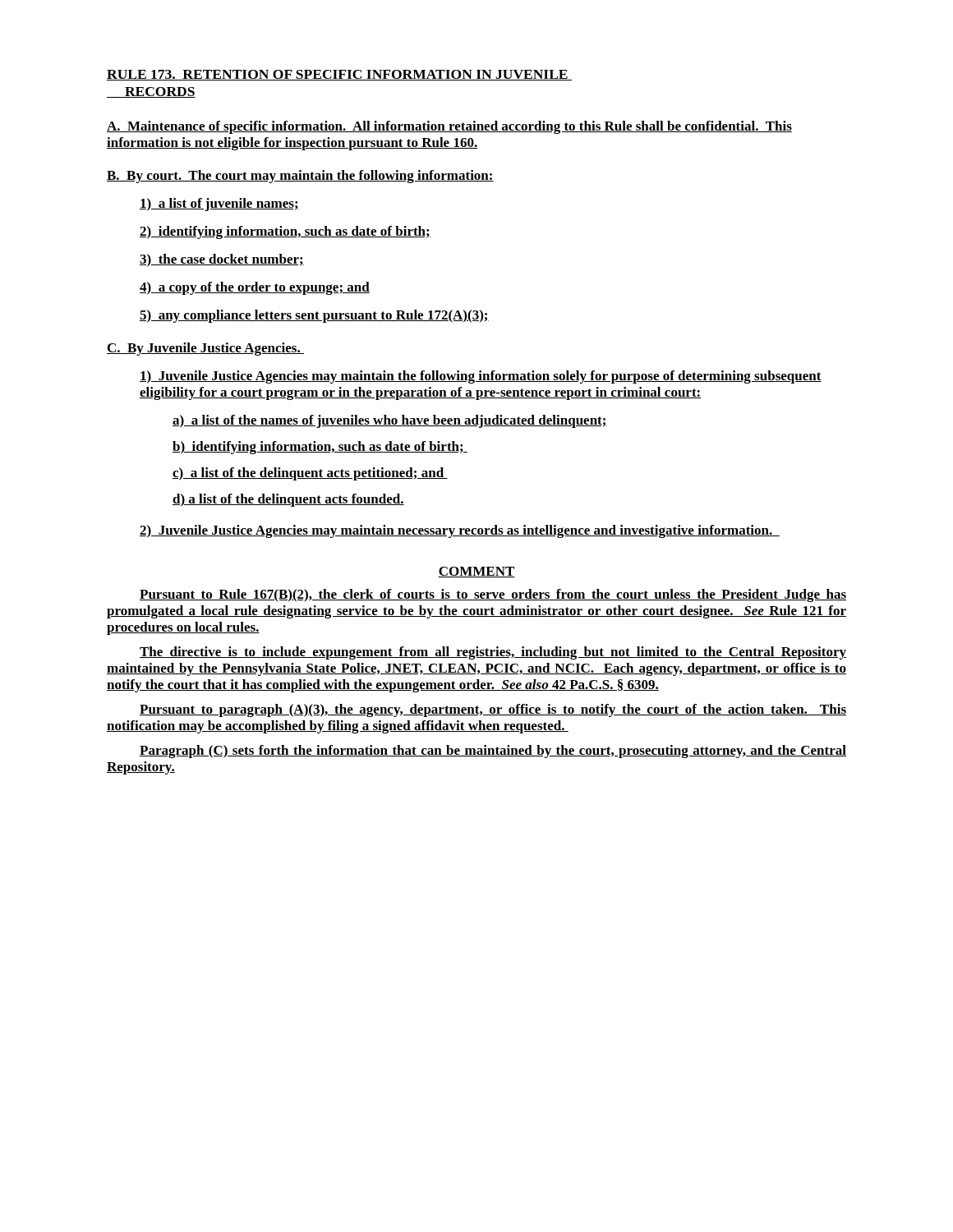This screenshot has height=1232, width=953.
Task: Find the title that says "RULE 173. RETENTION OF SPECIFIC INFORMATION IN JUVENILE"
Action: click(339, 83)
